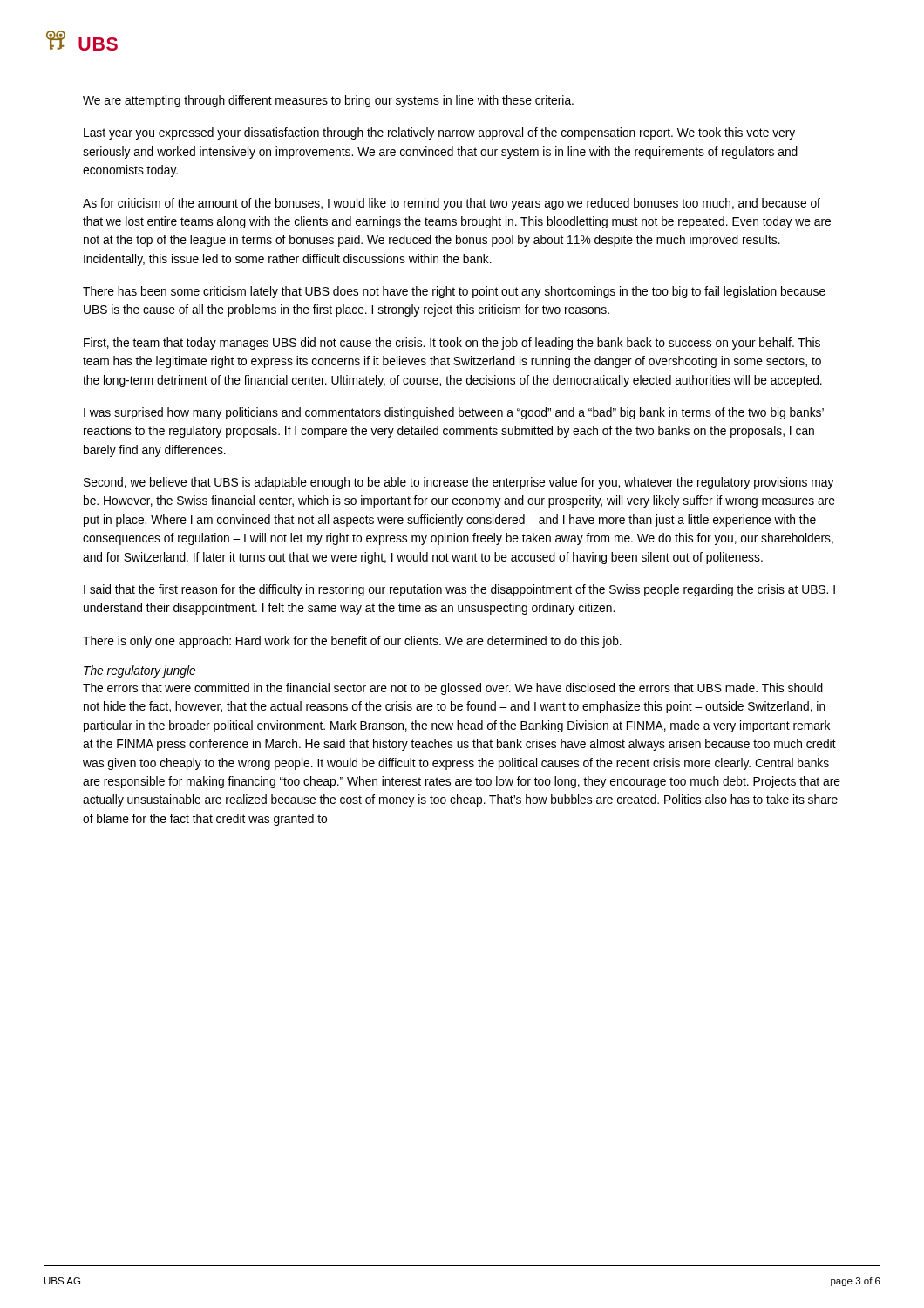Find the element starting "There is only one approach: Hard"

click(x=352, y=641)
